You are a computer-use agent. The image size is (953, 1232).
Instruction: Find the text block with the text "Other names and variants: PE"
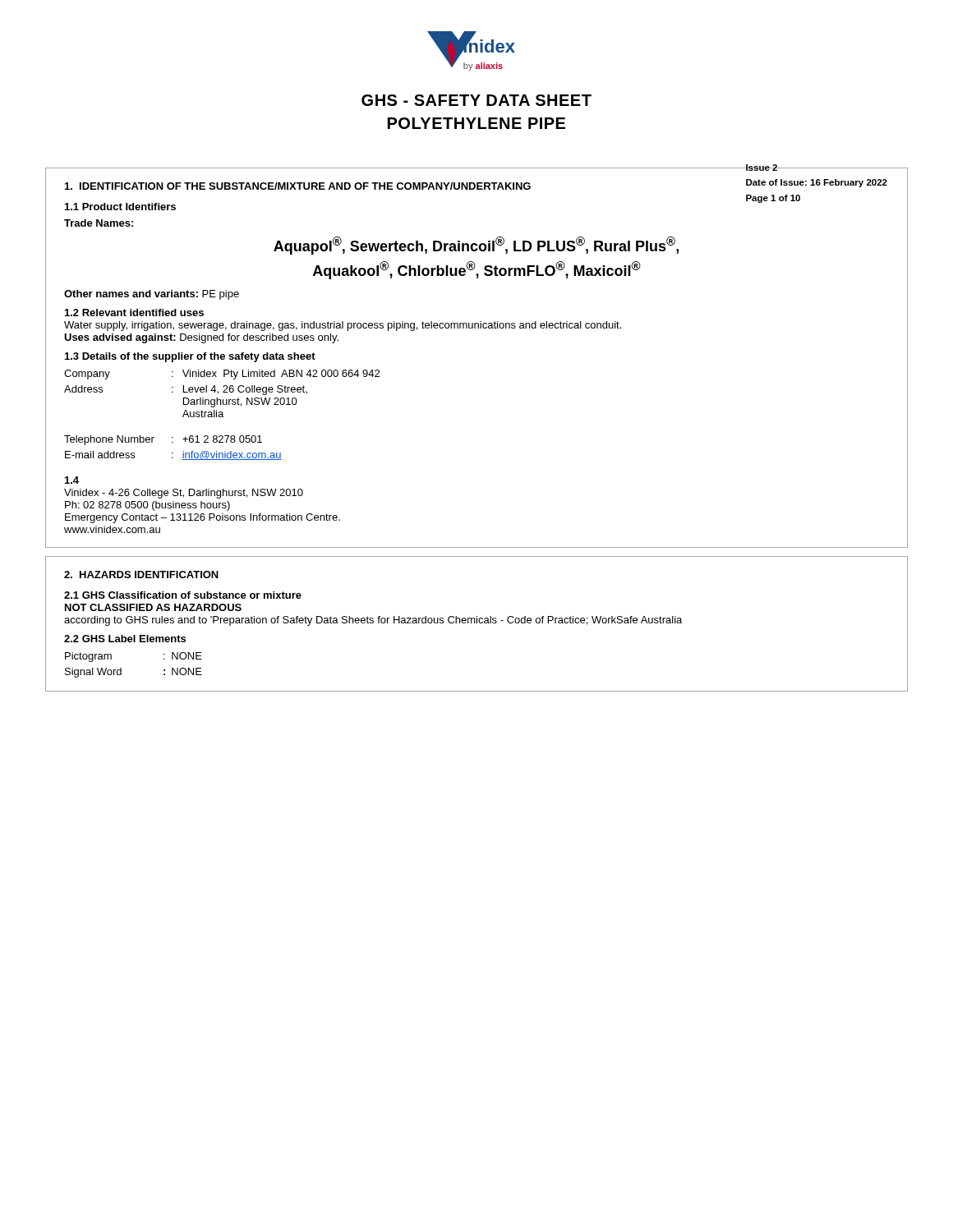152,294
